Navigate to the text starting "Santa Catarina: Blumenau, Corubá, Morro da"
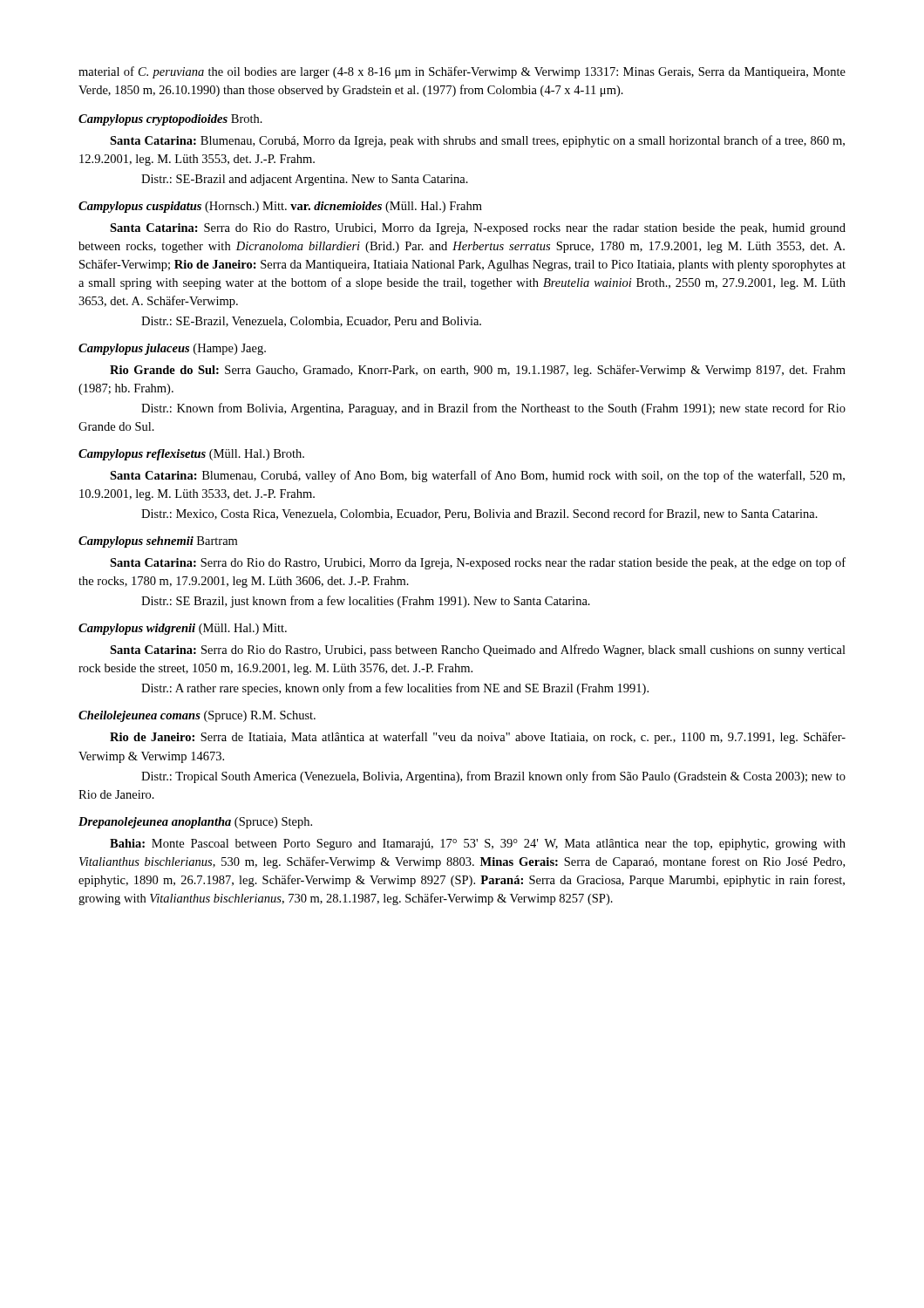The width and height of the screenshot is (924, 1308). click(462, 150)
